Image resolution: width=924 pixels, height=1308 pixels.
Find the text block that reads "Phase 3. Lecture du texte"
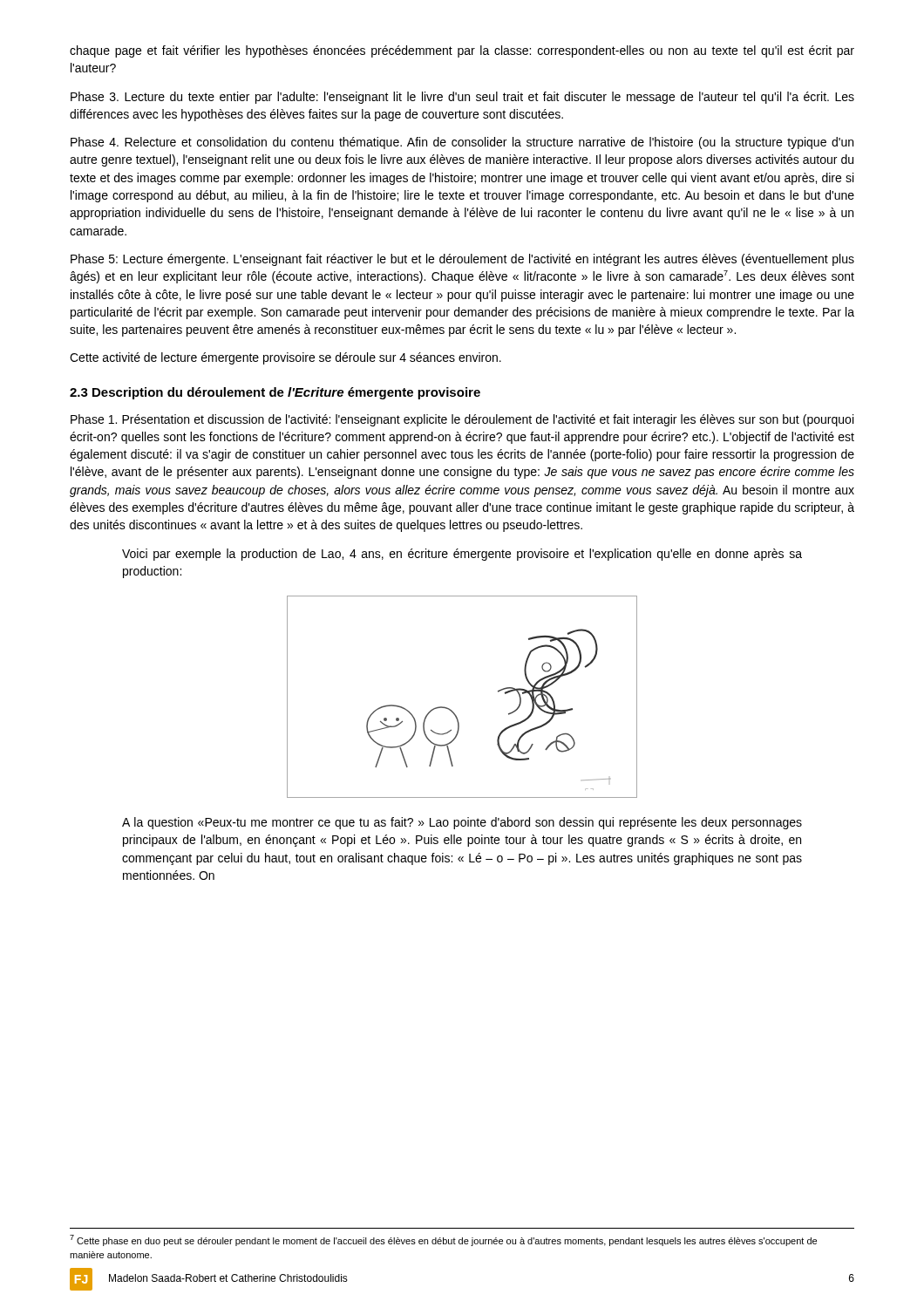[462, 105]
